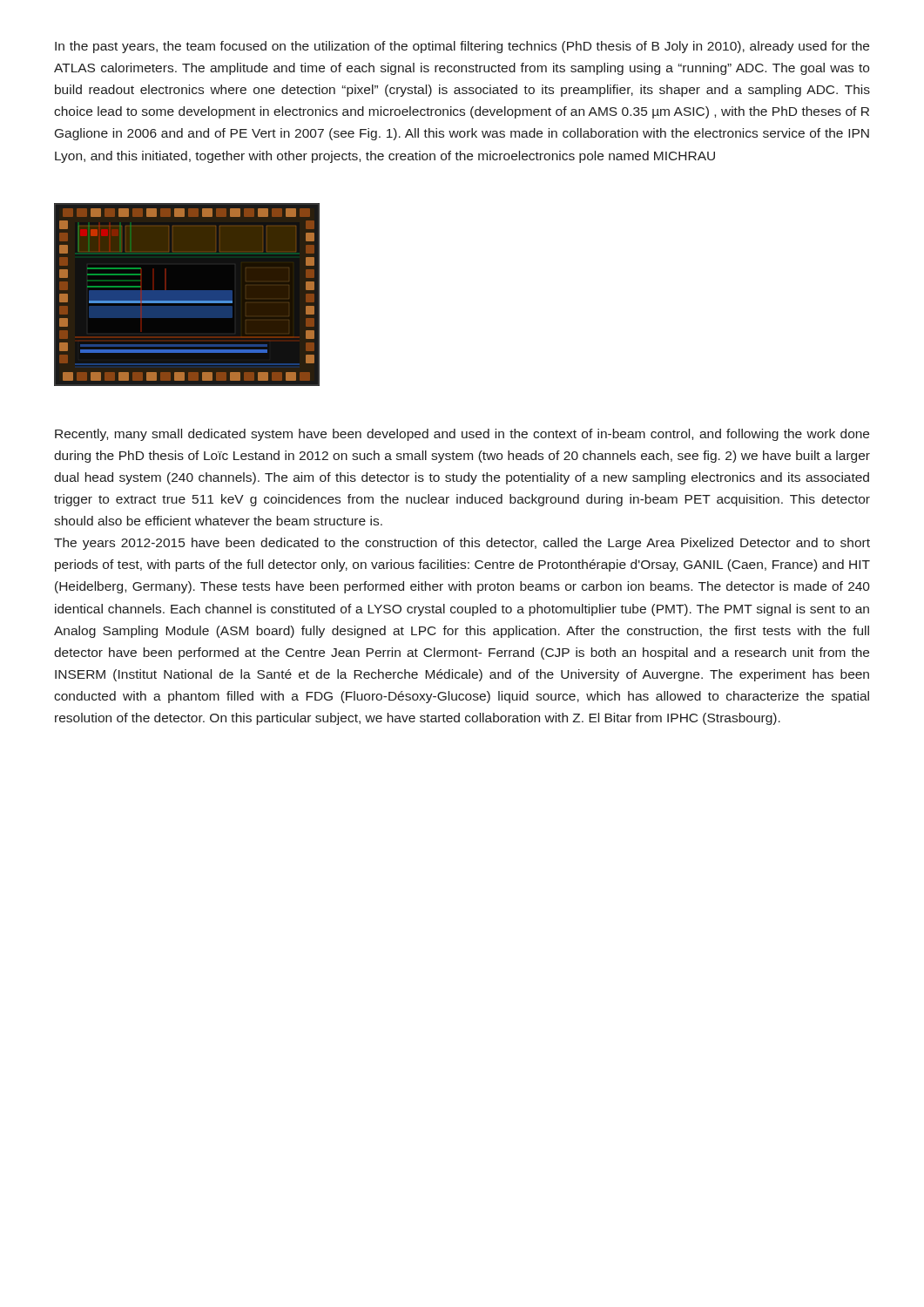Screen dimensions: 1307x924
Task: Point to the block beginning "In the past years,"
Action: (462, 100)
